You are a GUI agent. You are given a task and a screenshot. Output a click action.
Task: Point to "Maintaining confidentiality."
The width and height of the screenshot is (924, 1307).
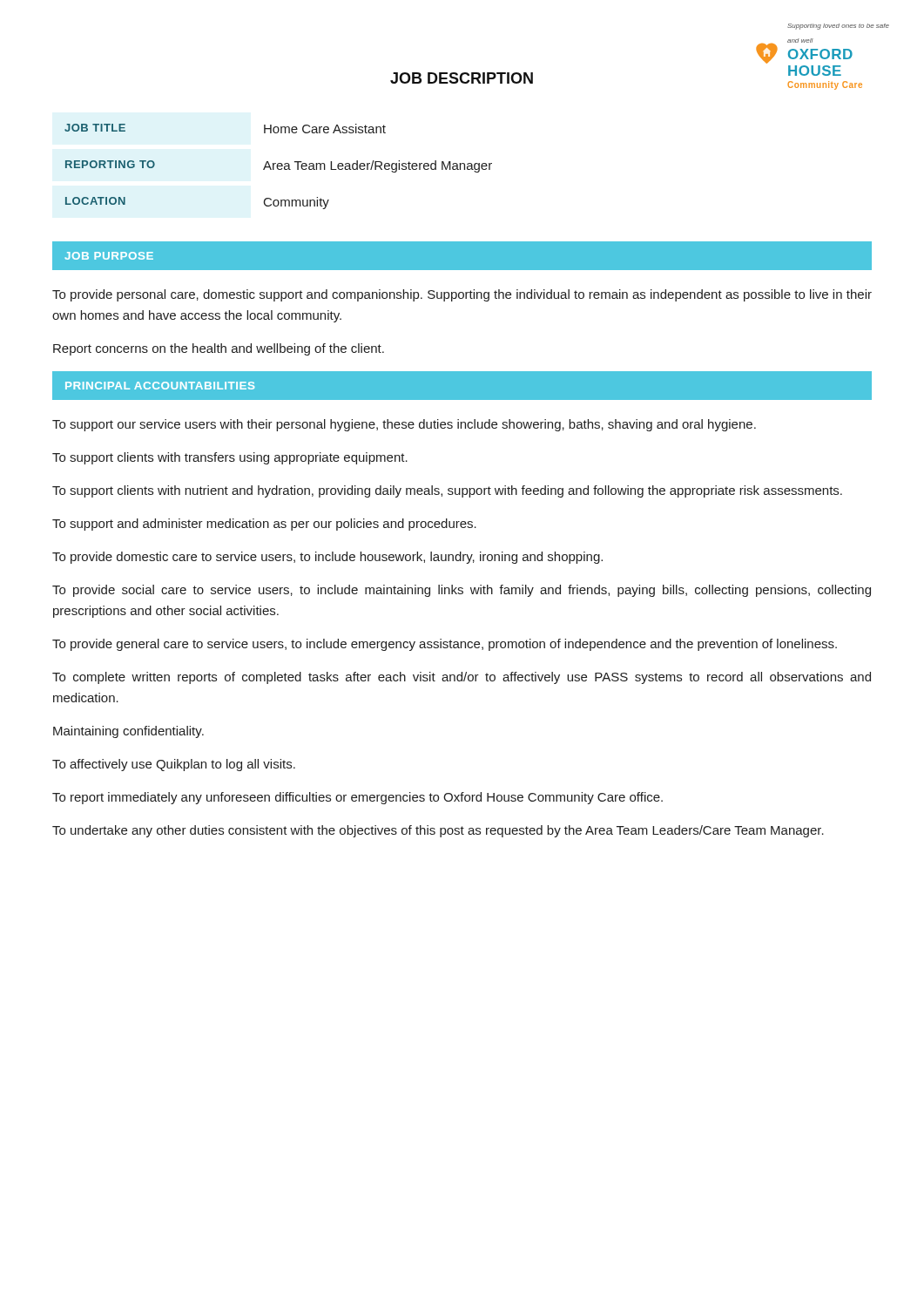point(128,731)
